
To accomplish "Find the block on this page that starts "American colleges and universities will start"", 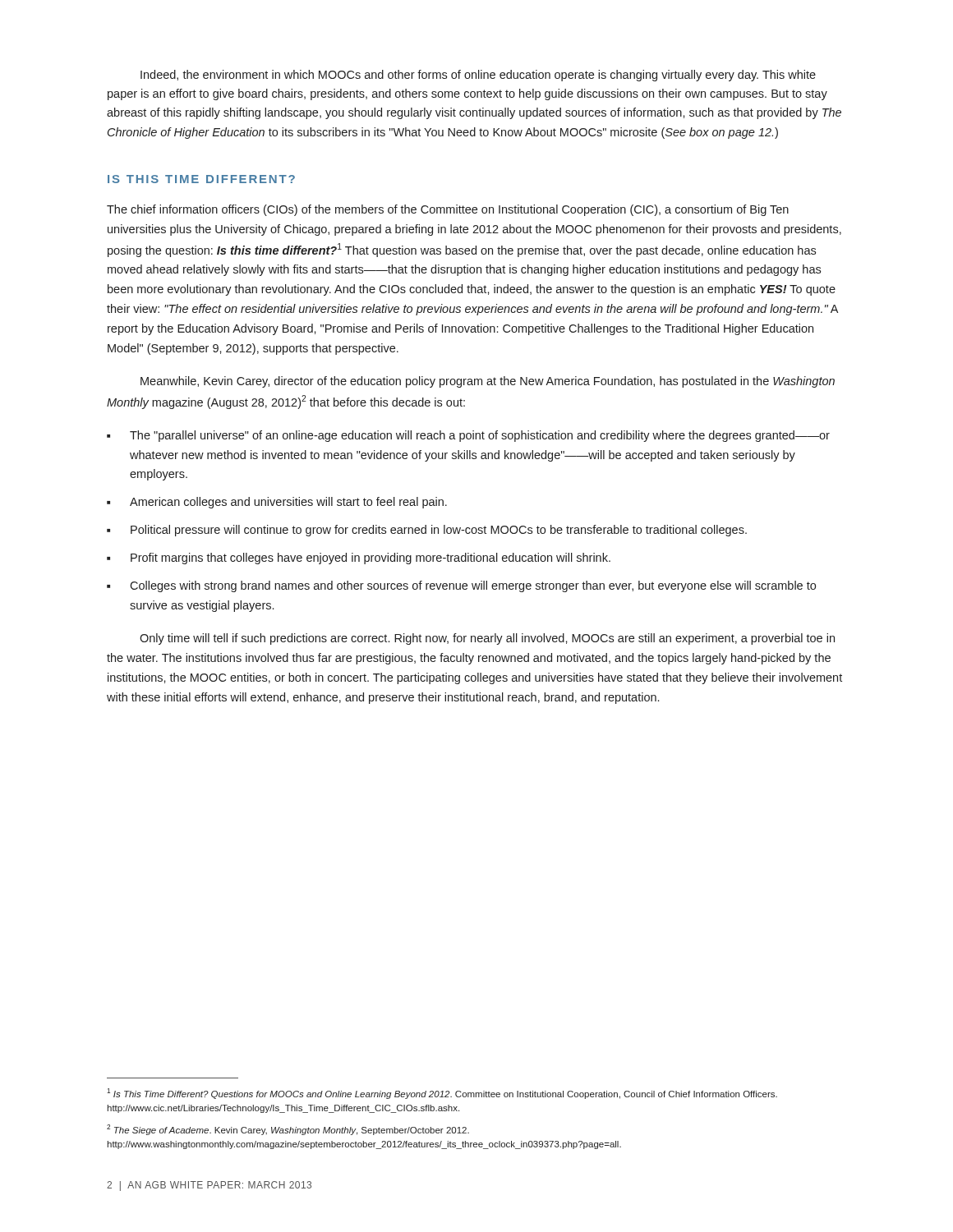I will click(289, 502).
